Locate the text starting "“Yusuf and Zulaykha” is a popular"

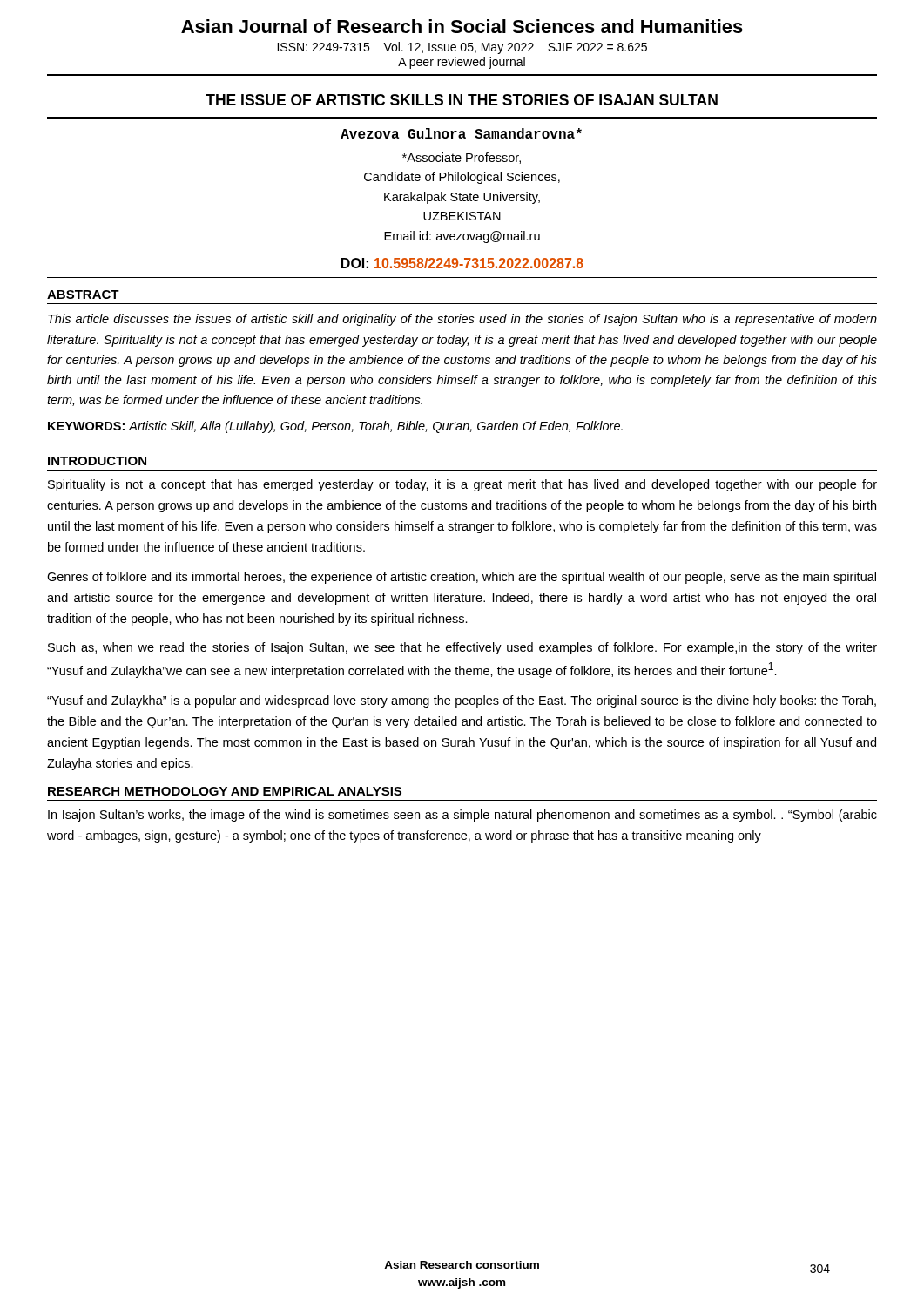(x=462, y=732)
